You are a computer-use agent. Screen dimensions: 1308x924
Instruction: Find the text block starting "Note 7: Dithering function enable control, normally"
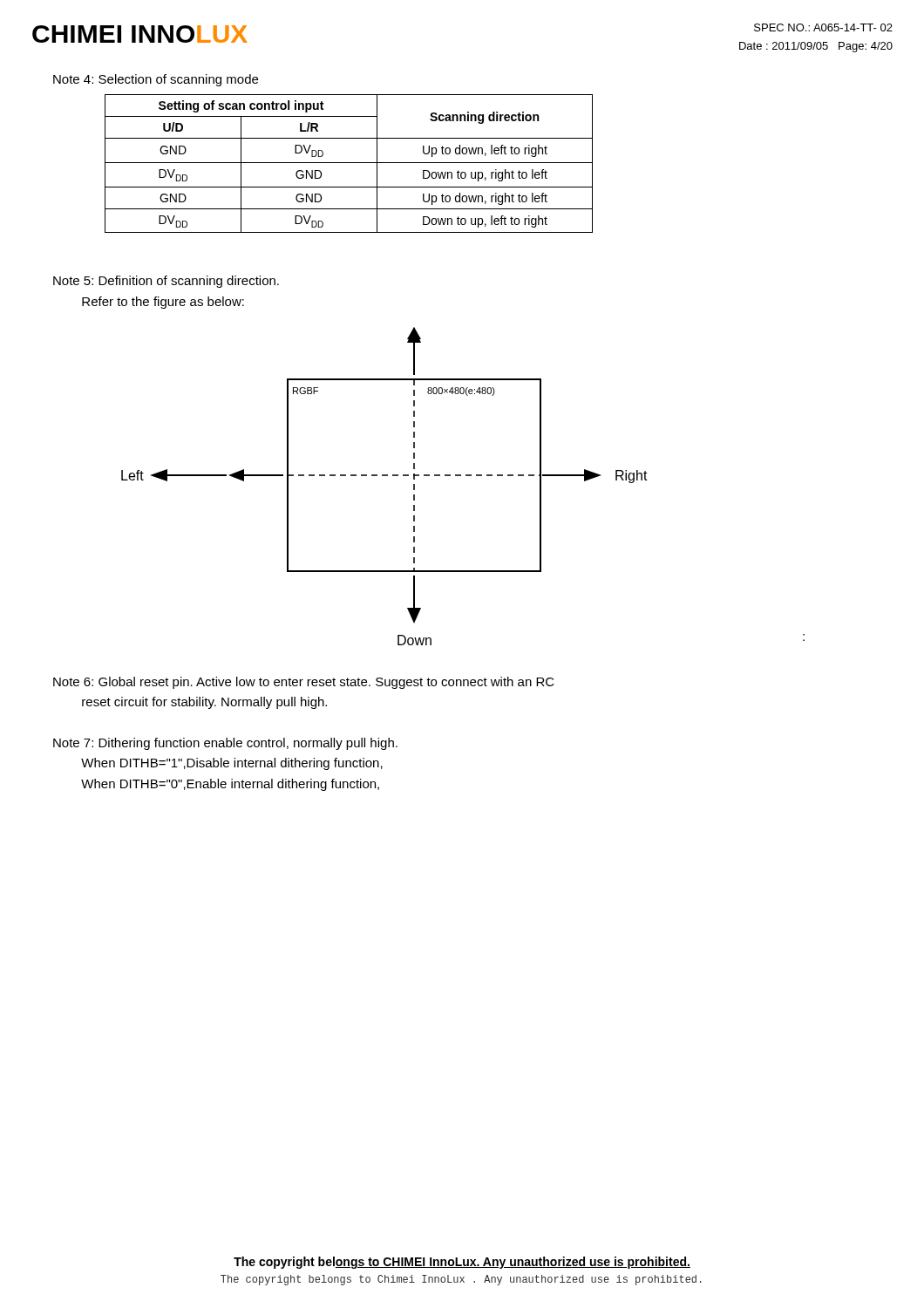[x=225, y=763]
